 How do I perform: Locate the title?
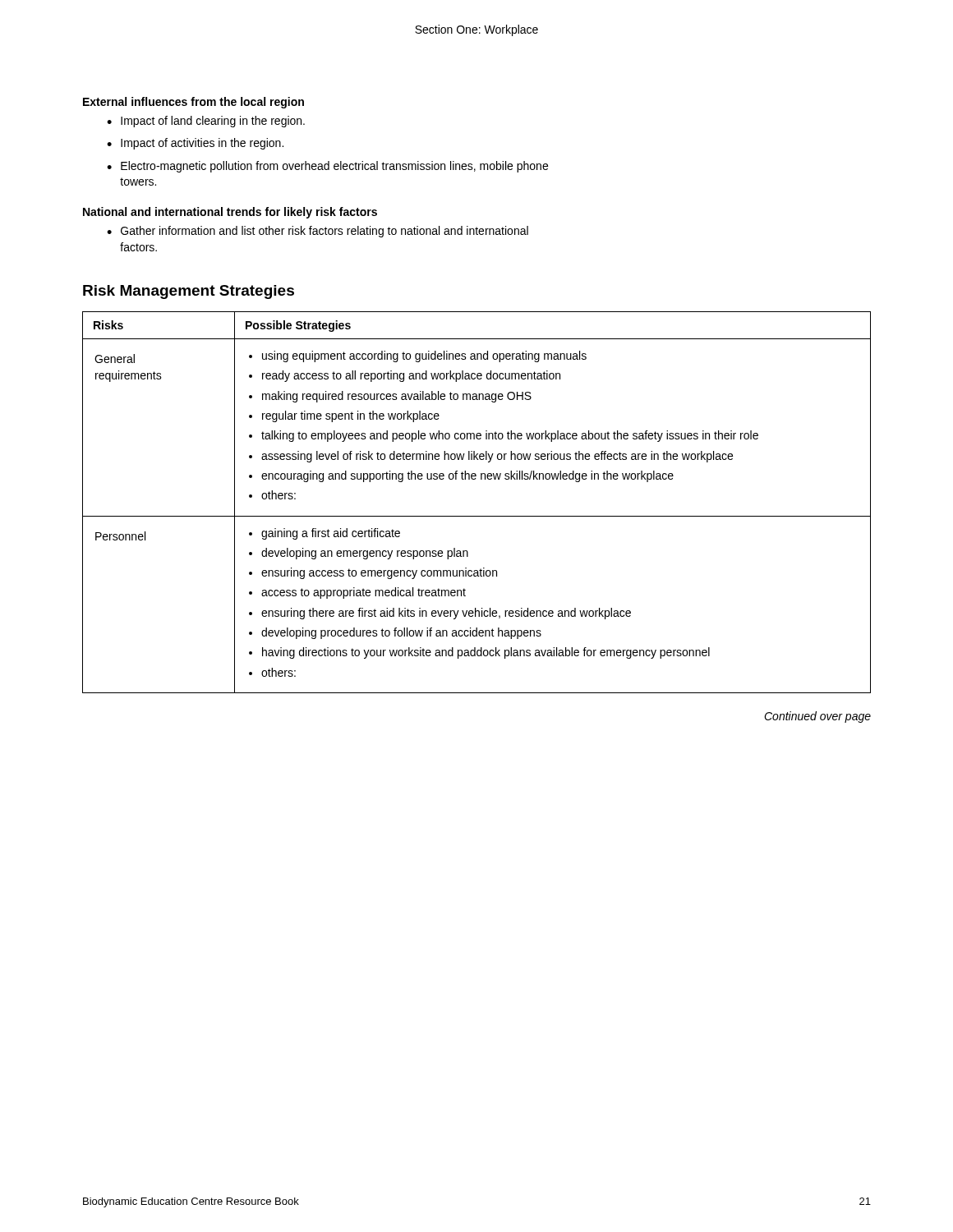point(188,291)
